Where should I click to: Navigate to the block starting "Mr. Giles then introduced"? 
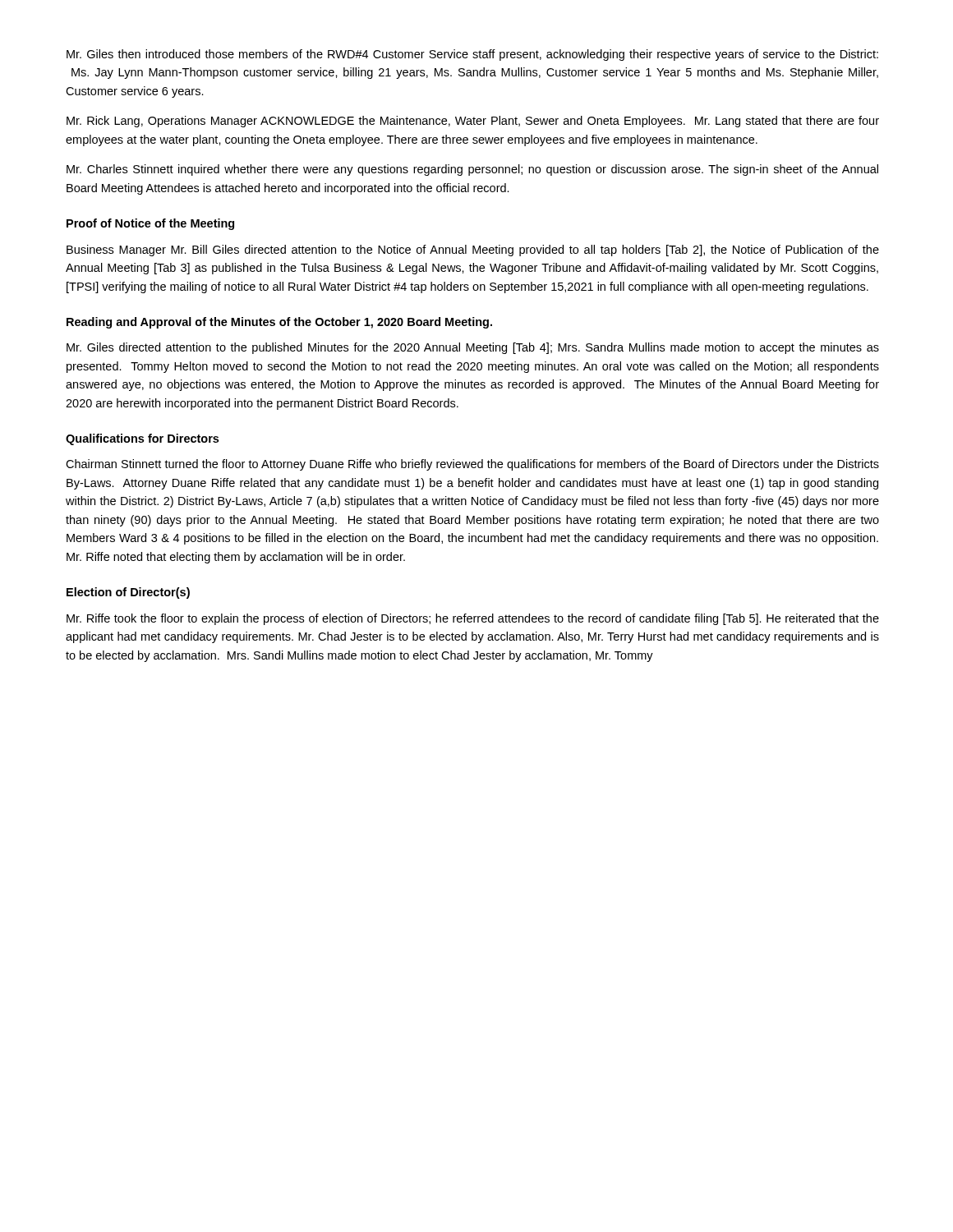(x=472, y=73)
